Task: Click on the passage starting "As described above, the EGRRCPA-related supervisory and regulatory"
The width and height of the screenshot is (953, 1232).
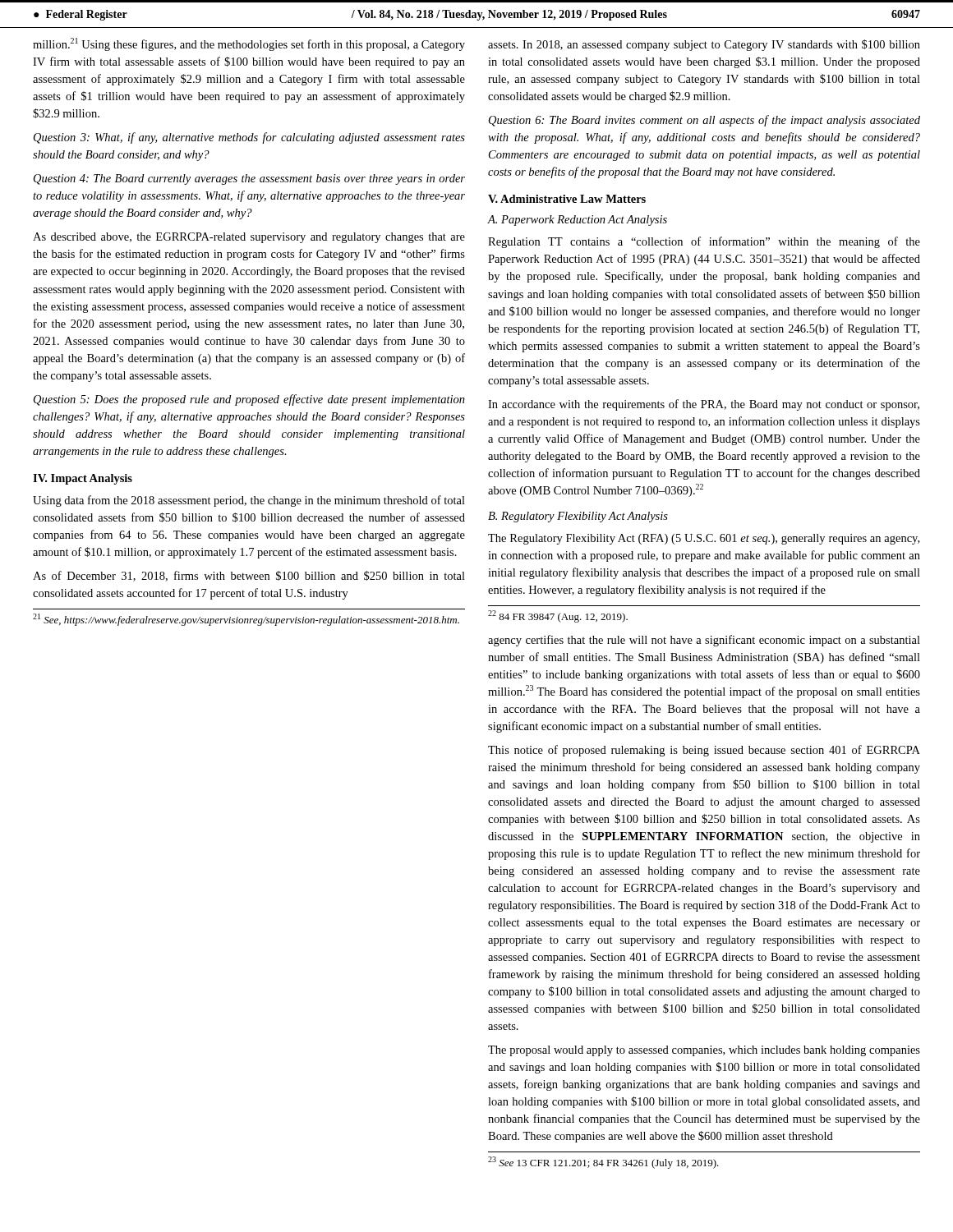Action: (249, 306)
